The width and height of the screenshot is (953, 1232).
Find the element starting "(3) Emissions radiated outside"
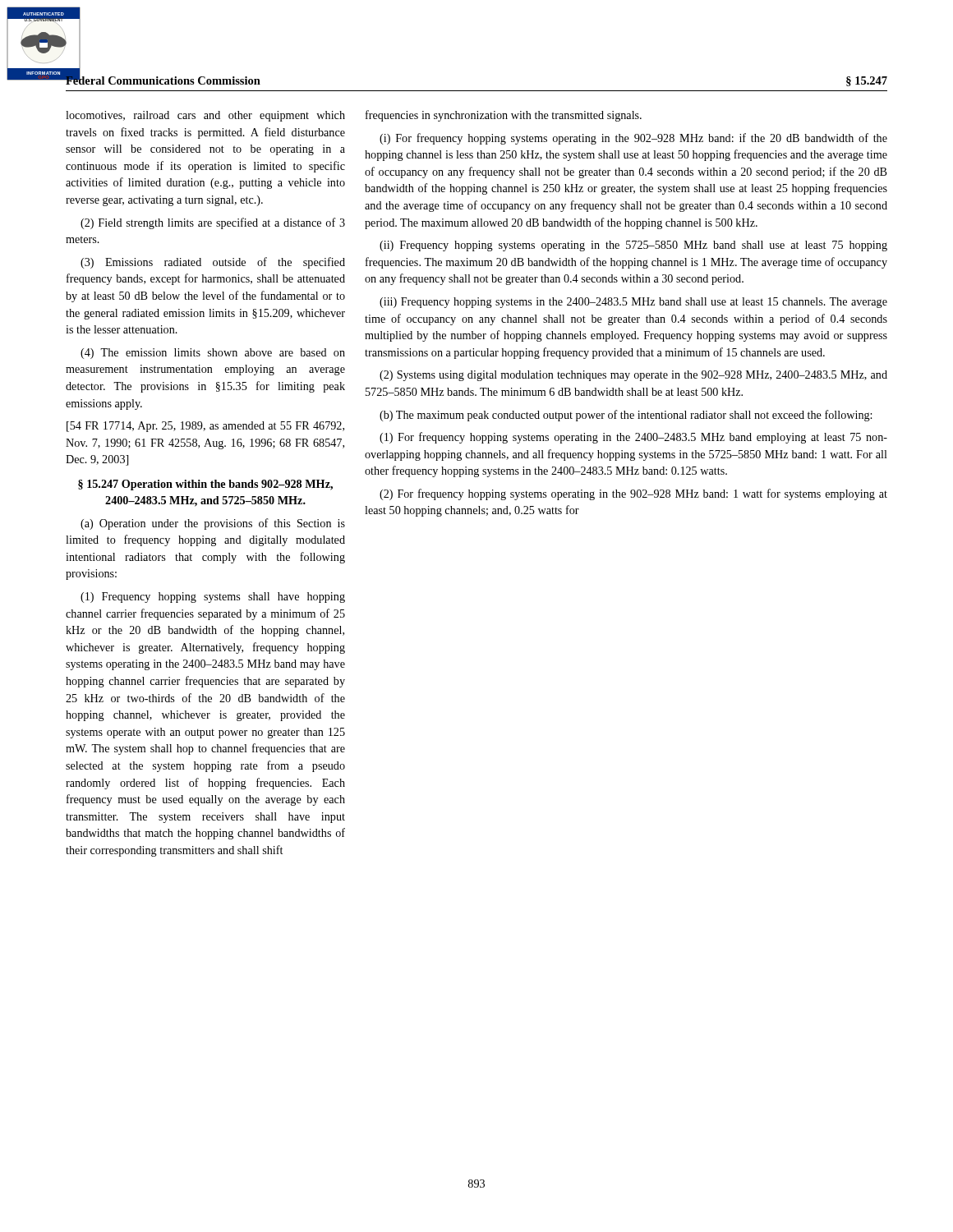205,296
